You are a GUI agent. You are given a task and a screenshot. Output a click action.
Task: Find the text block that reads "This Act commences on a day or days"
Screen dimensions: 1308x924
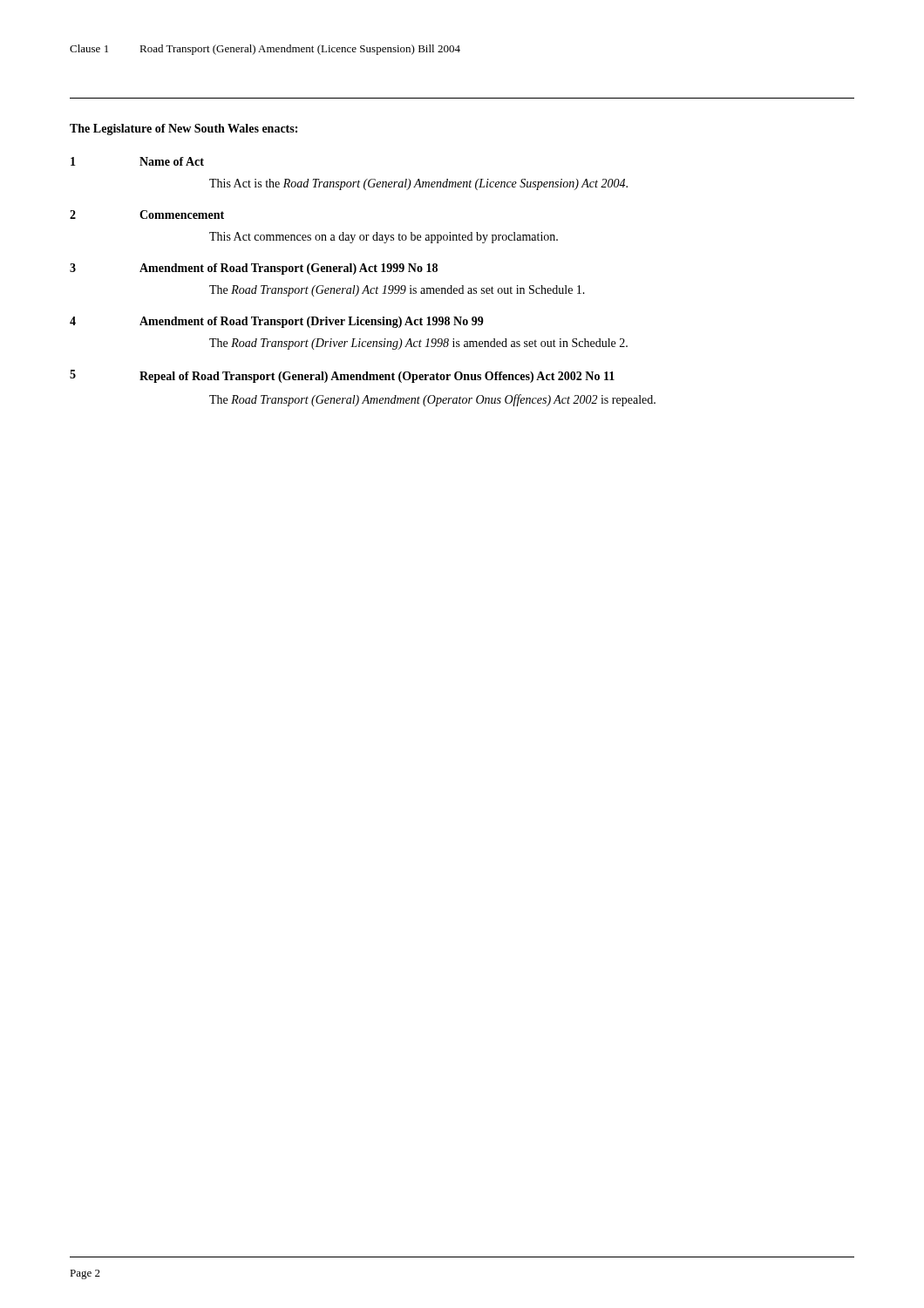pyautogui.click(x=384, y=237)
